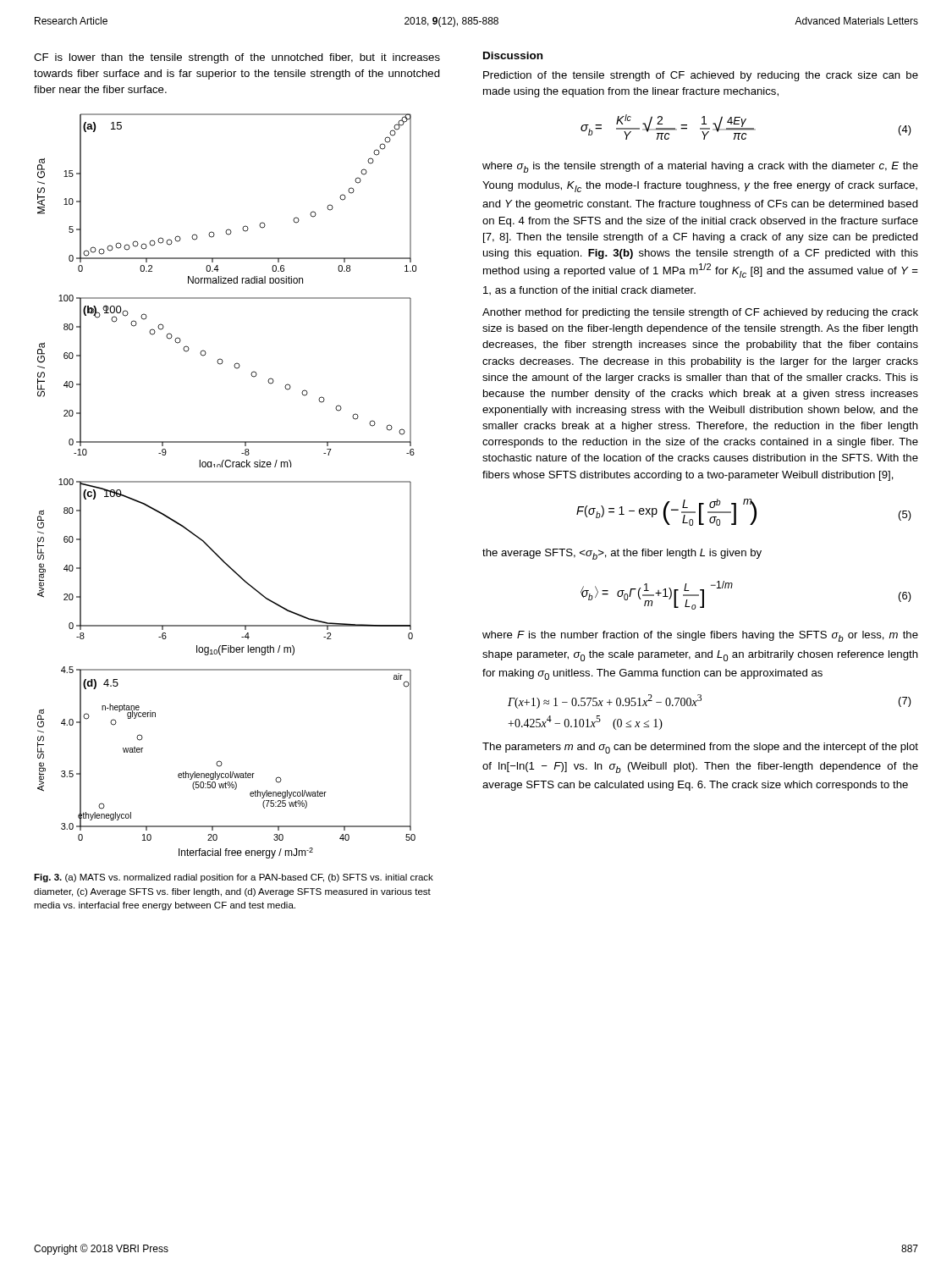Navigate to the text starting "The parameters m and"
Screen dimensions: 1270x952
700,766
